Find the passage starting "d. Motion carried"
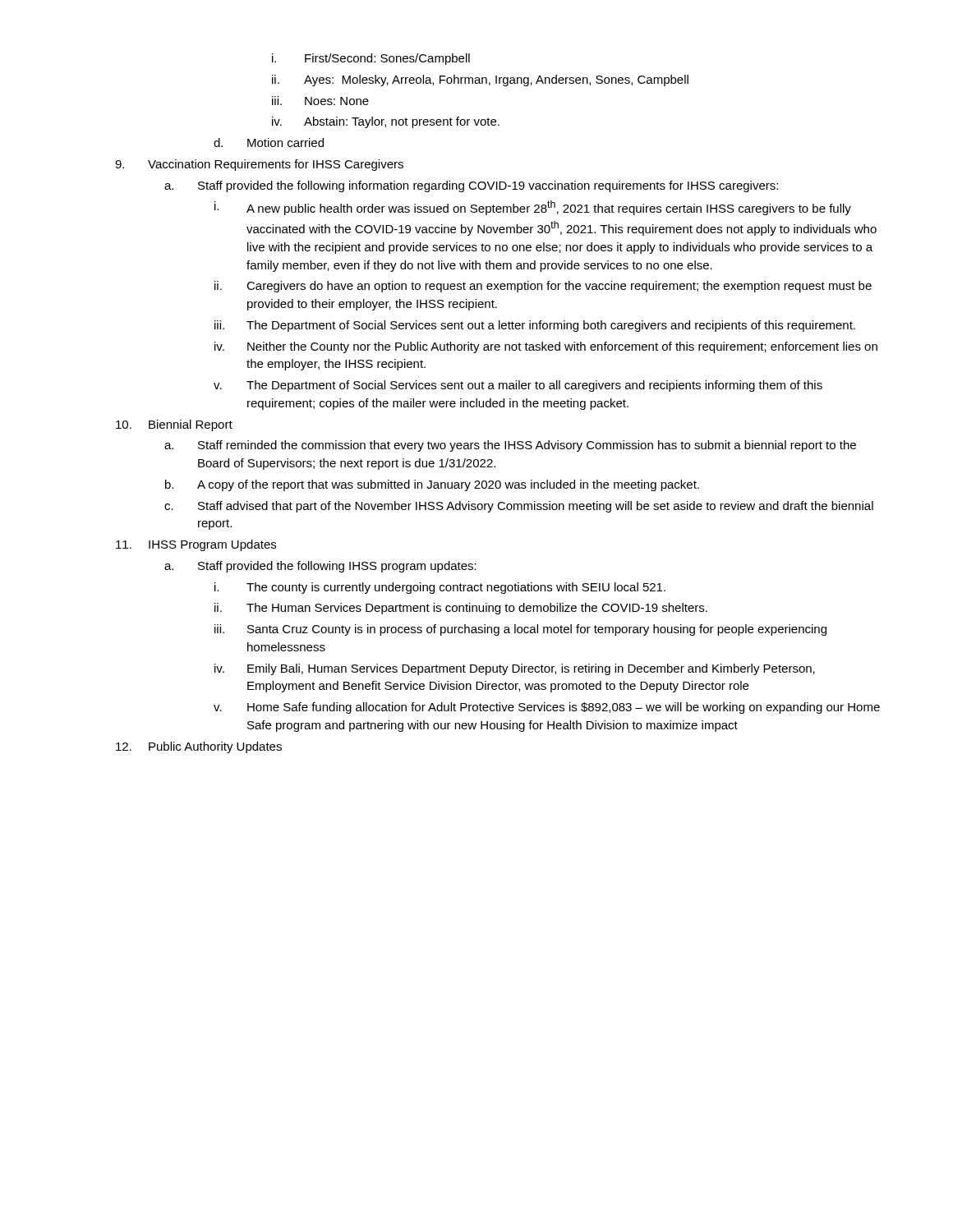This screenshot has height=1232, width=953. pyautogui.click(x=269, y=143)
